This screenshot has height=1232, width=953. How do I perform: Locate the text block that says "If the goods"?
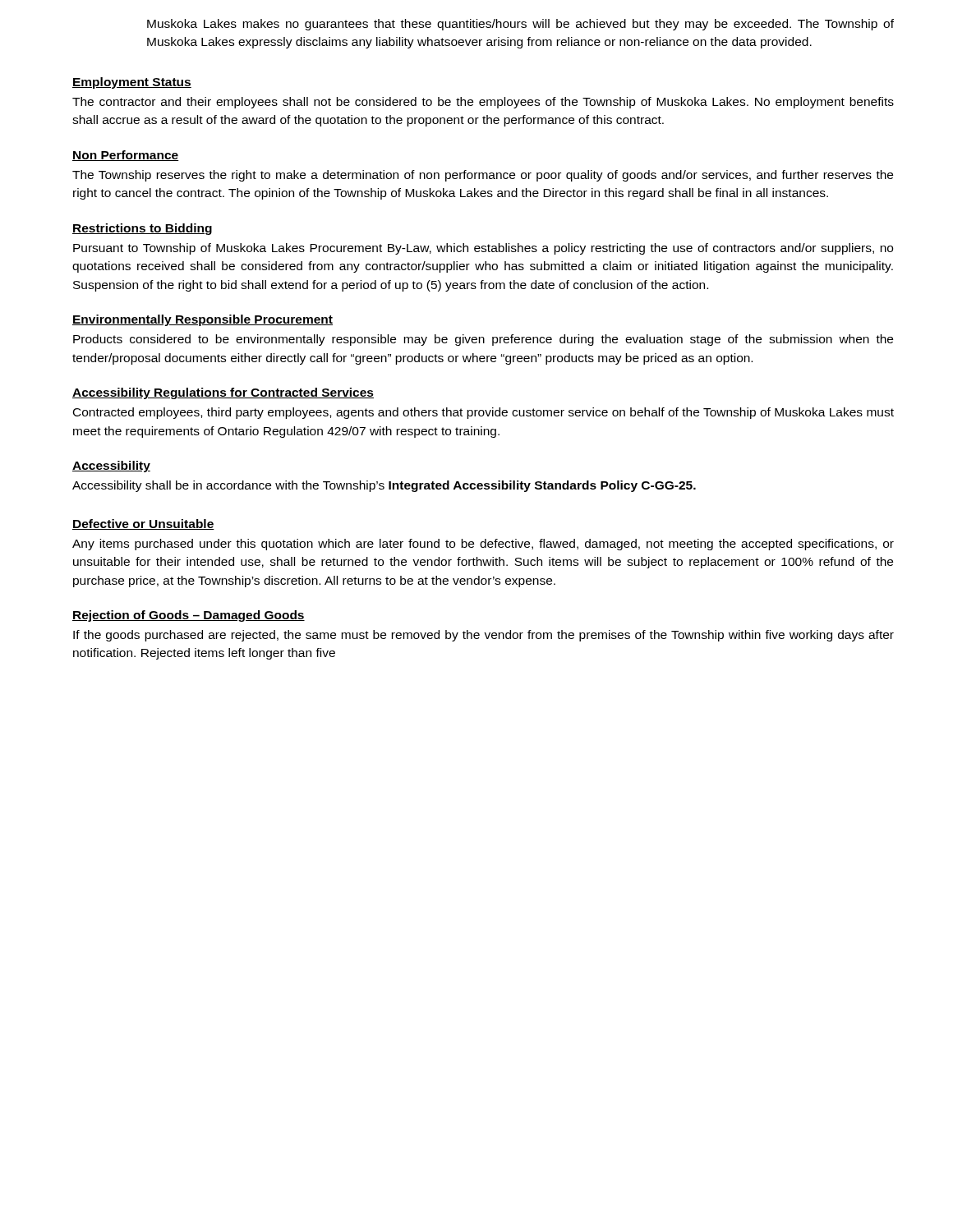click(483, 644)
